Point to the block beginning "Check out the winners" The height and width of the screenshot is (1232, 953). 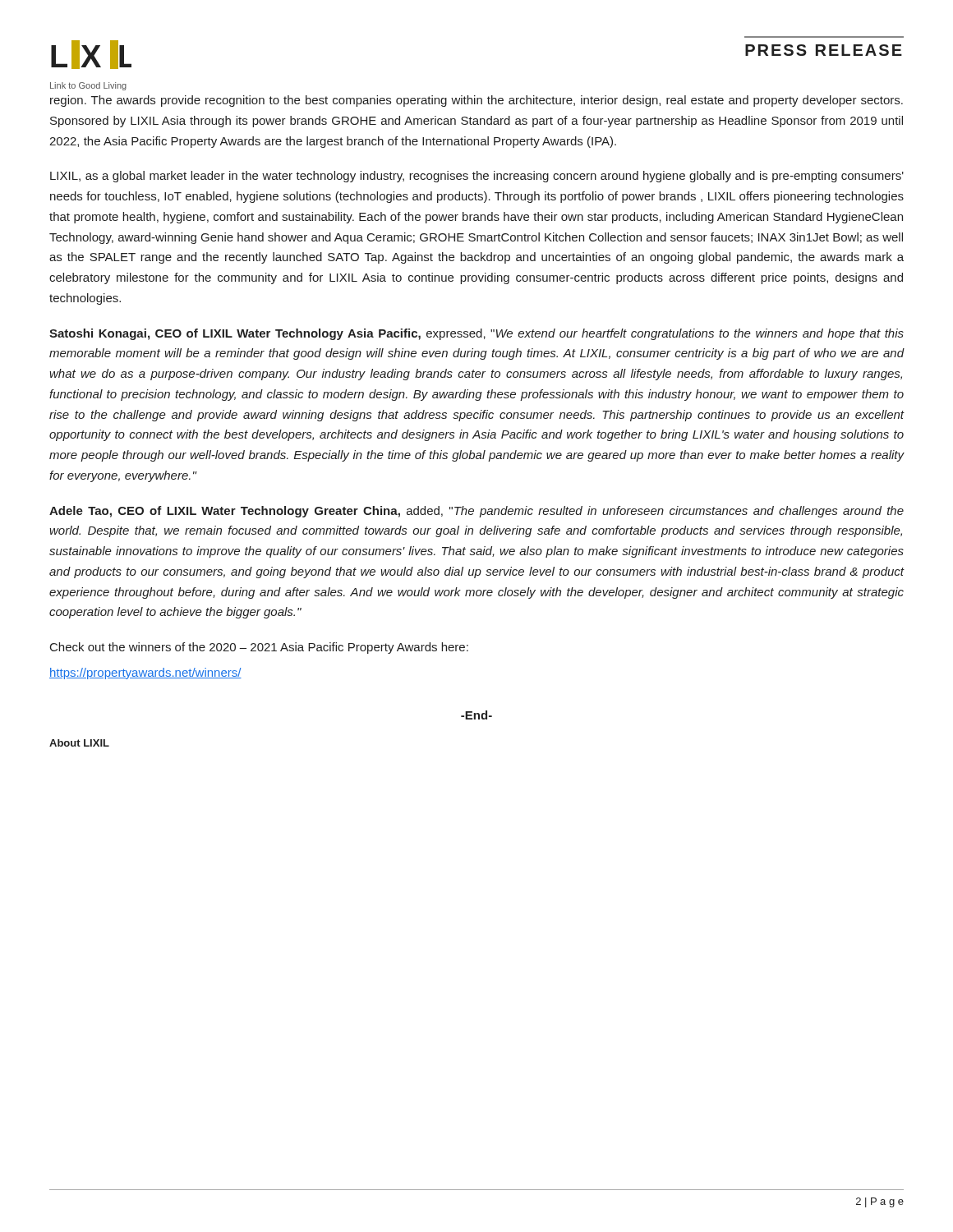coord(259,647)
